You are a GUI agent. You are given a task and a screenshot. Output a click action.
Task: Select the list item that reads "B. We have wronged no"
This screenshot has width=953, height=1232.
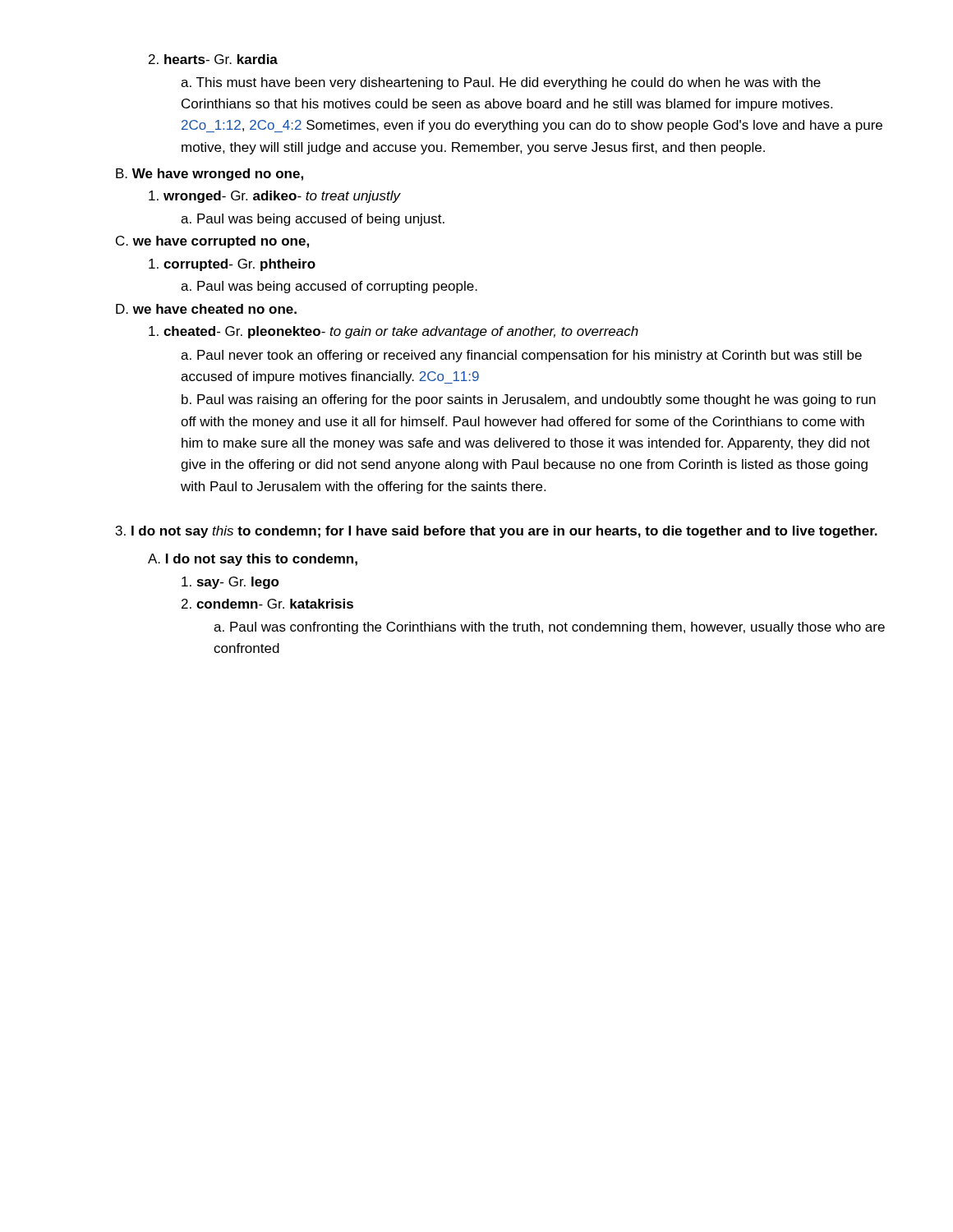210,174
